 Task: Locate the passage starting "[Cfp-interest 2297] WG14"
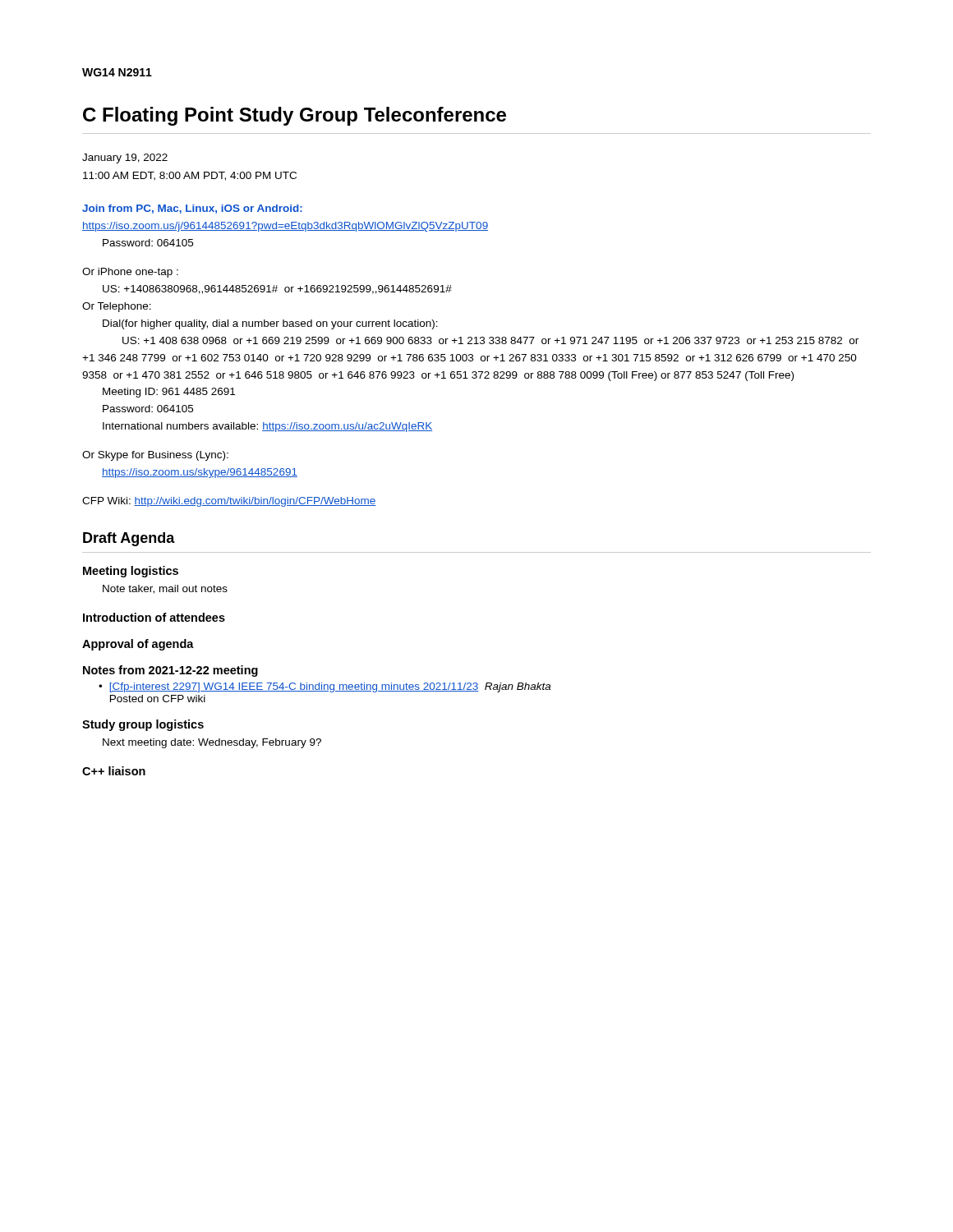pyautogui.click(x=330, y=692)
